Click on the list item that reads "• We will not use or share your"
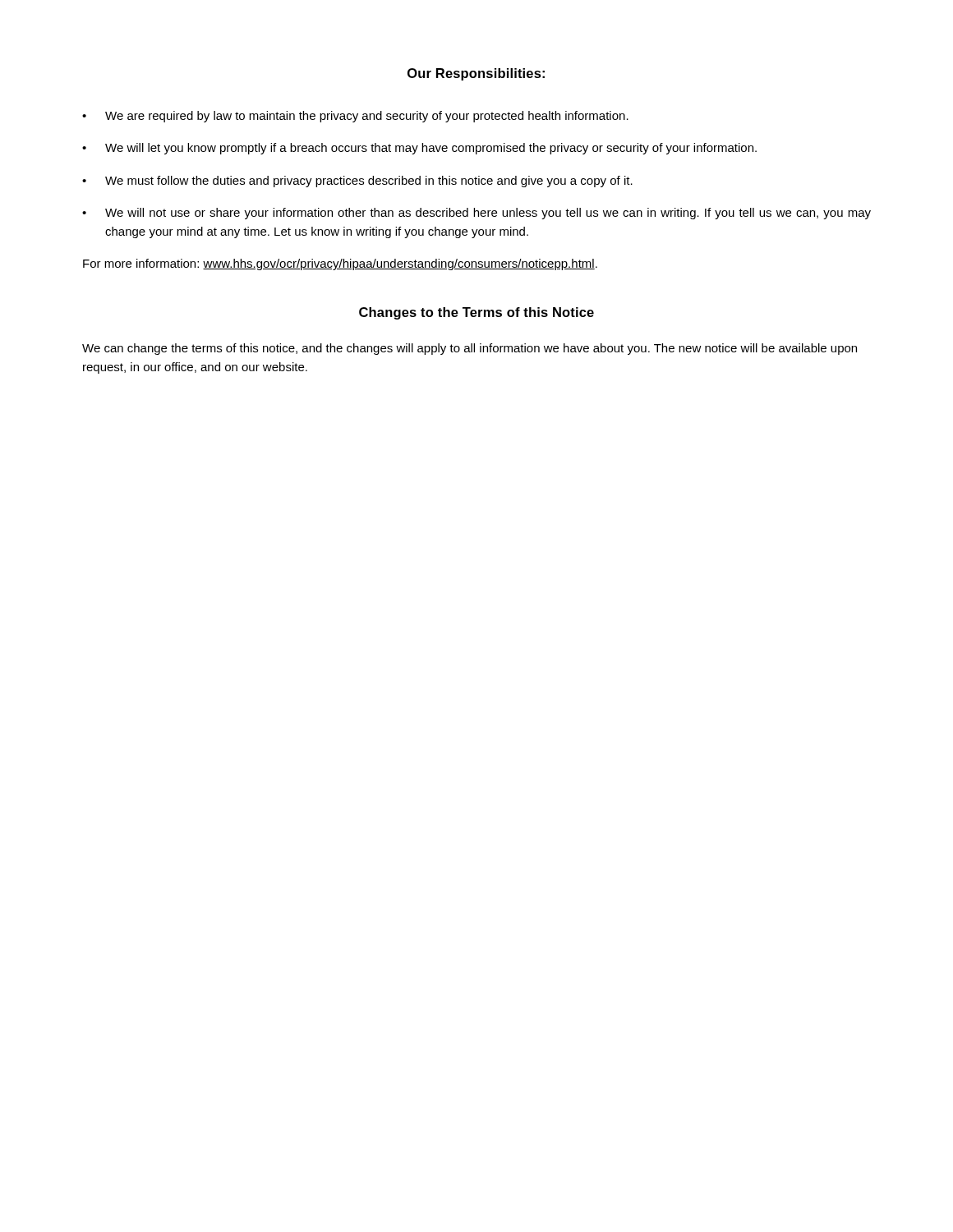 click(476, 222)
